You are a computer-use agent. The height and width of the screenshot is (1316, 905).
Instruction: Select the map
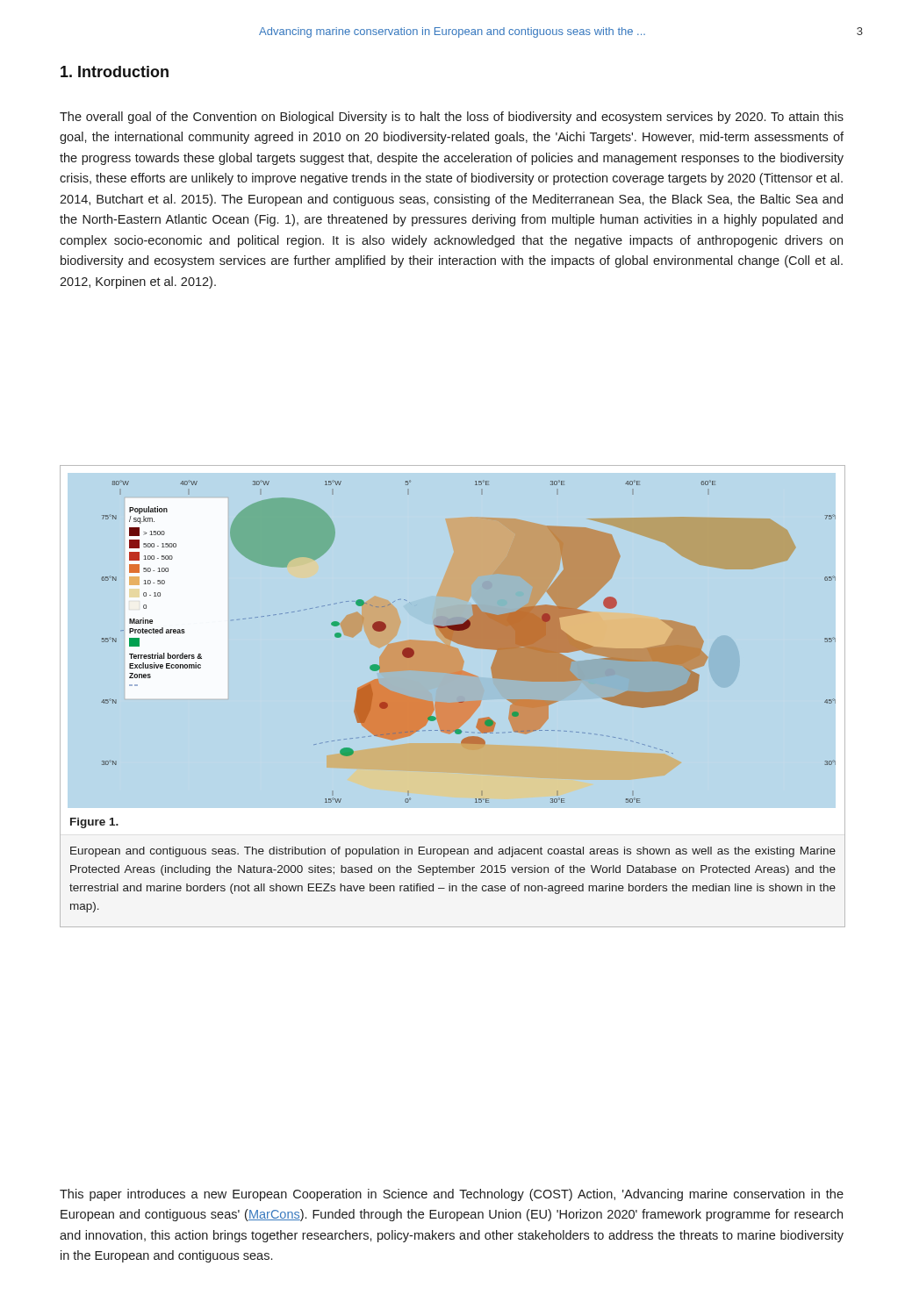(452, 640)
